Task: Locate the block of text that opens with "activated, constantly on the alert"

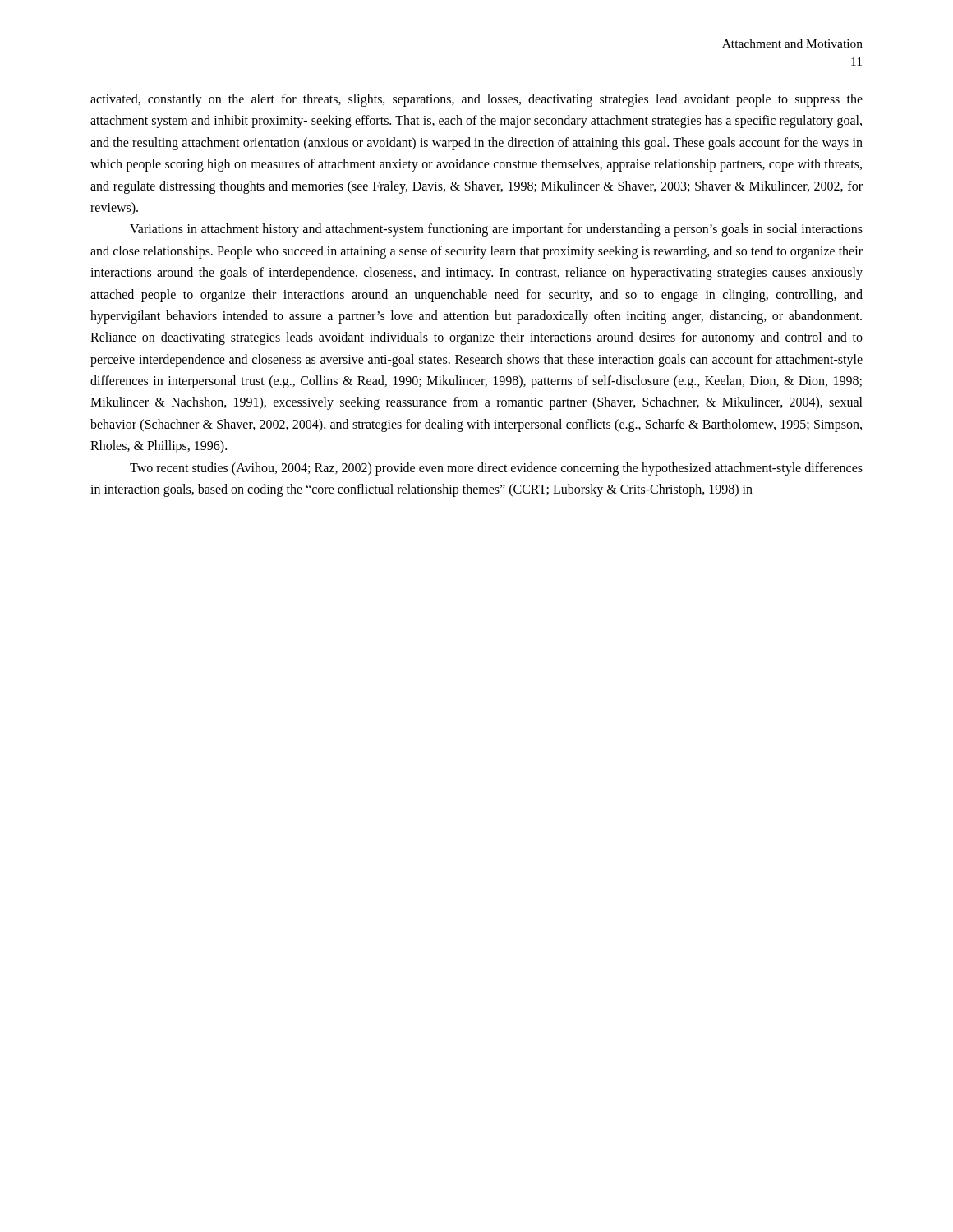Action: click(x=476, y=154)
